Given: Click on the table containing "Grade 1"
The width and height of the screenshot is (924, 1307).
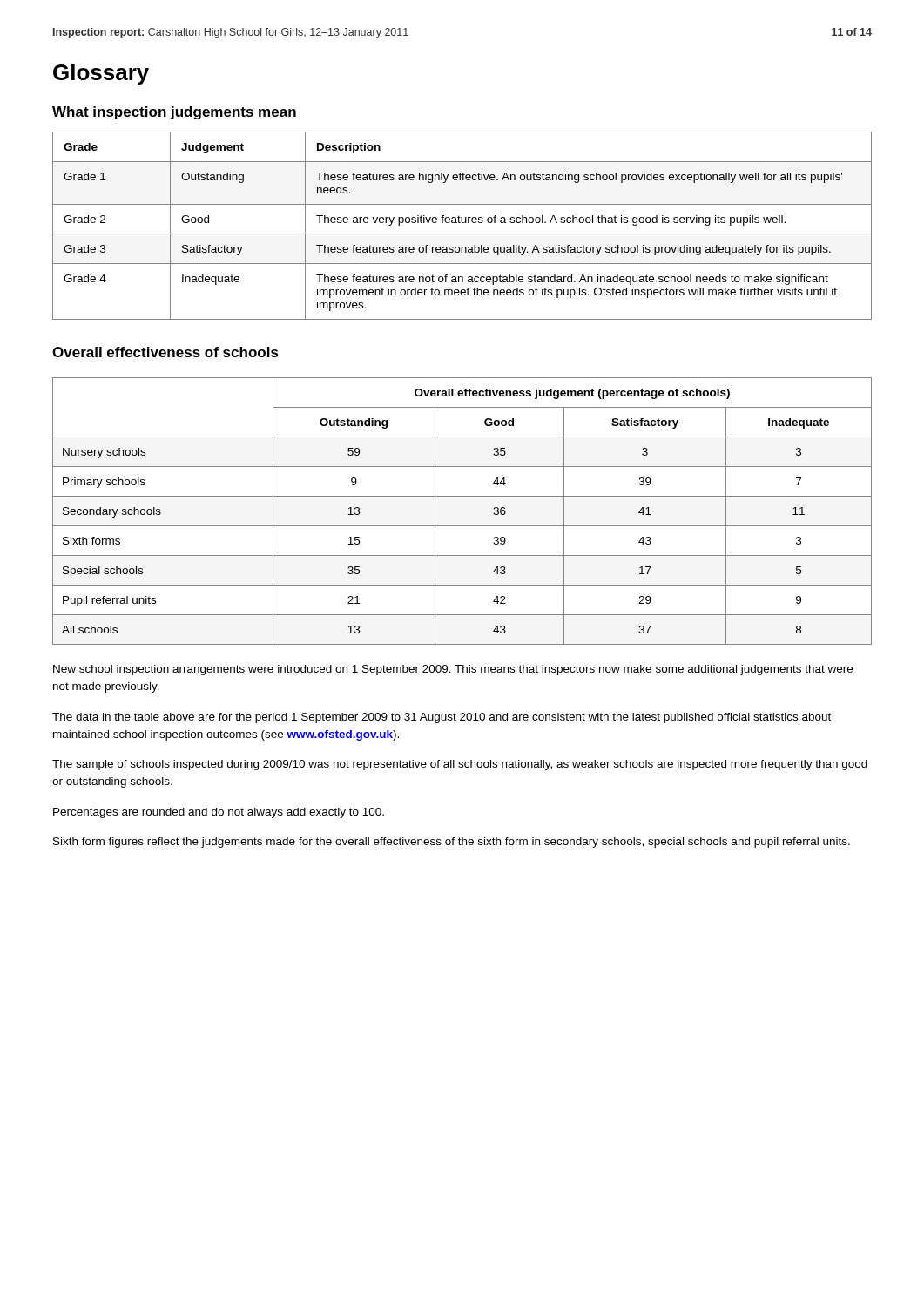Looking at the screenshot, I should point(462,226).
